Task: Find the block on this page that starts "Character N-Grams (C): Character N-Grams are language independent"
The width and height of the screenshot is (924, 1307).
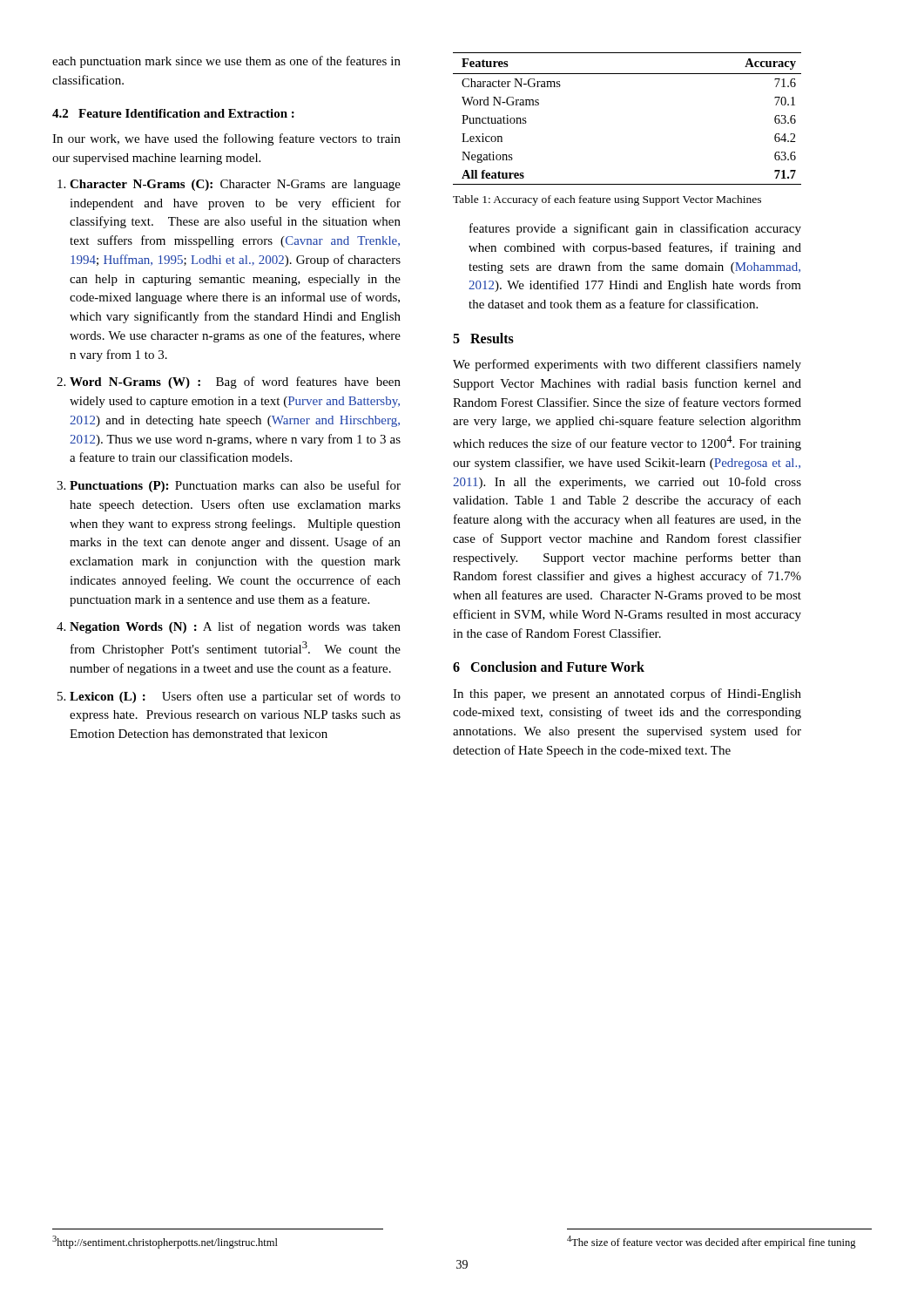Action: (235, 270)
